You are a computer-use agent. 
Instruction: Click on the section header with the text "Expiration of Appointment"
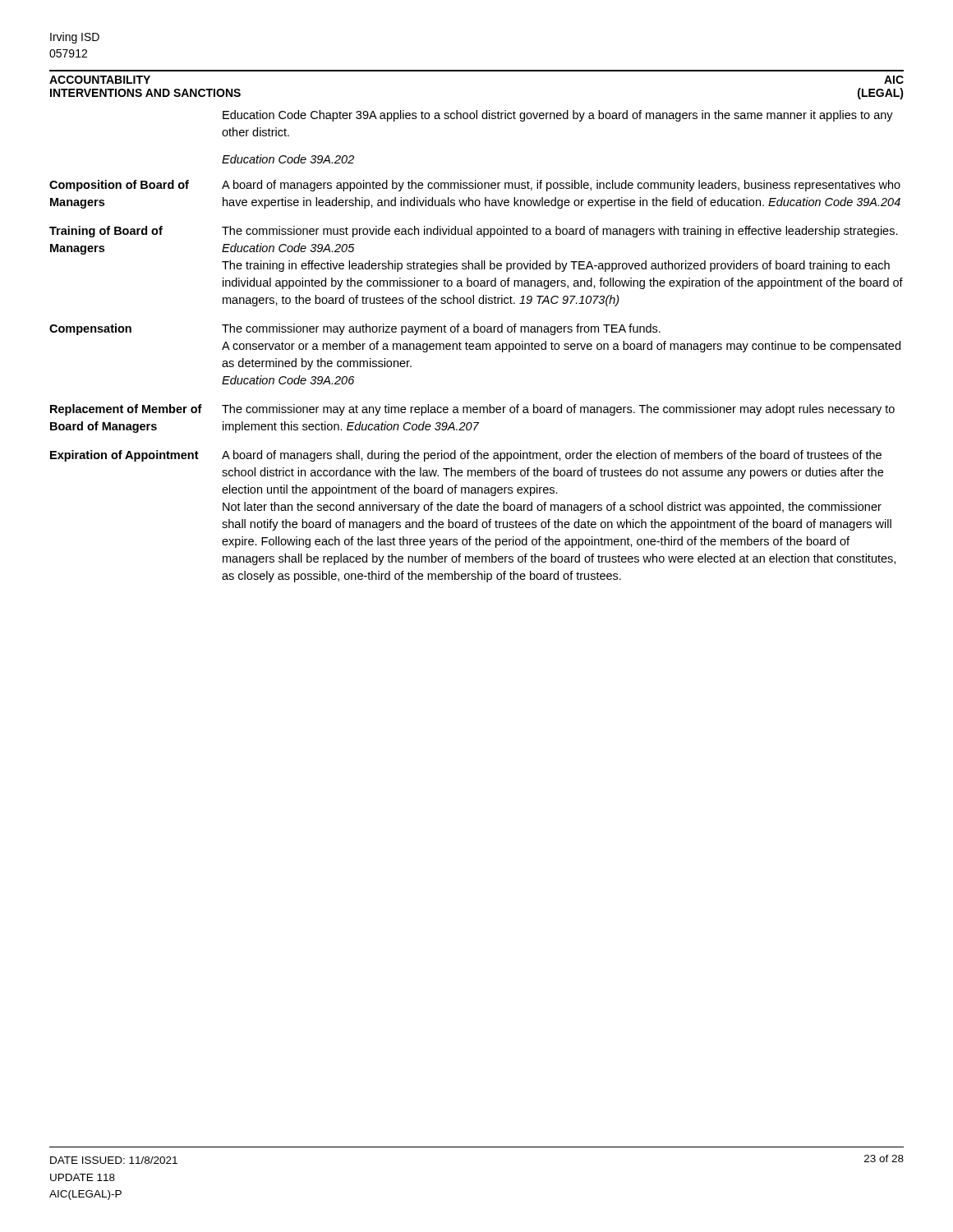pyautogui.click(x=124, y=455)
